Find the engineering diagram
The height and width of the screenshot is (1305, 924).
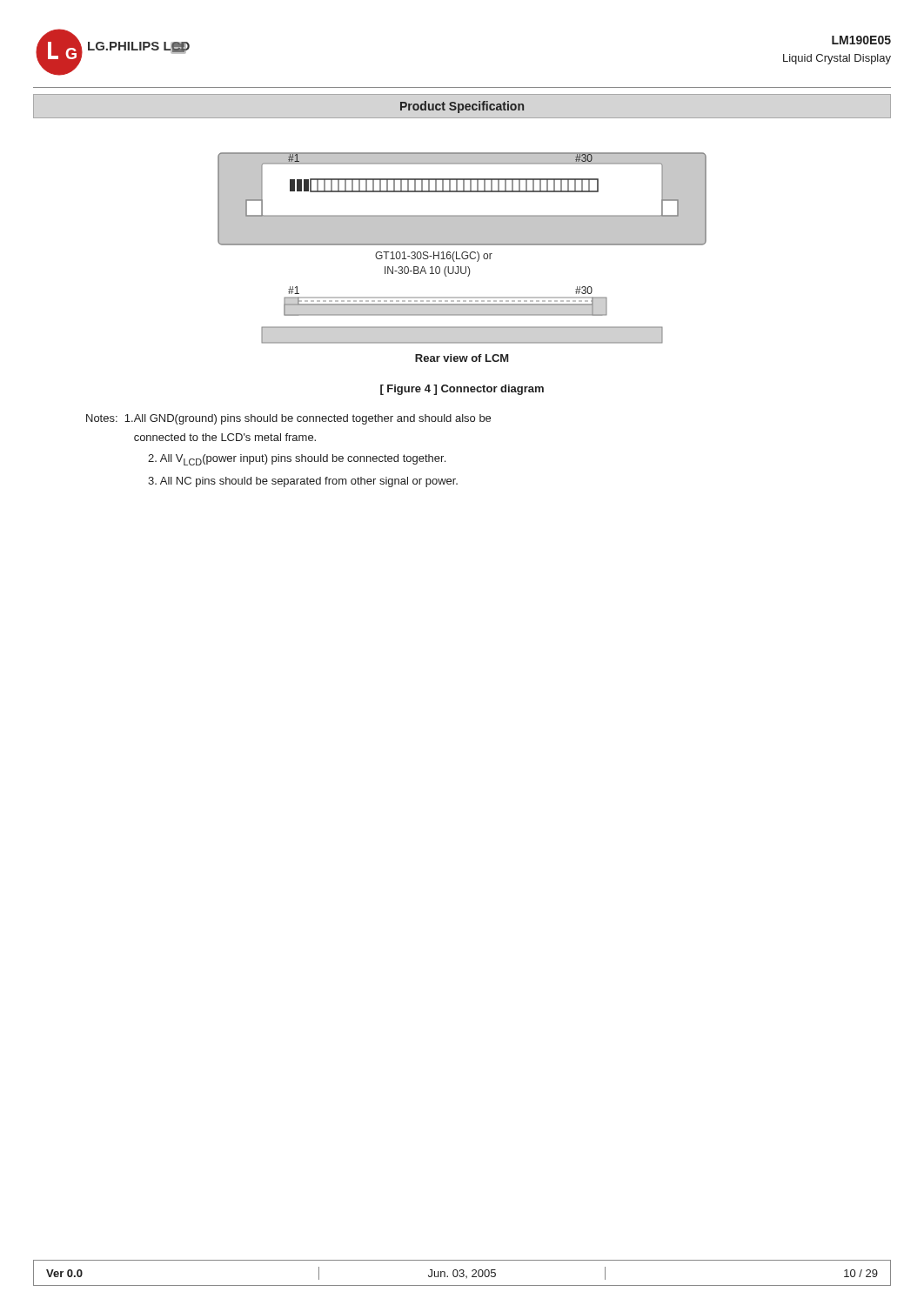462,246
